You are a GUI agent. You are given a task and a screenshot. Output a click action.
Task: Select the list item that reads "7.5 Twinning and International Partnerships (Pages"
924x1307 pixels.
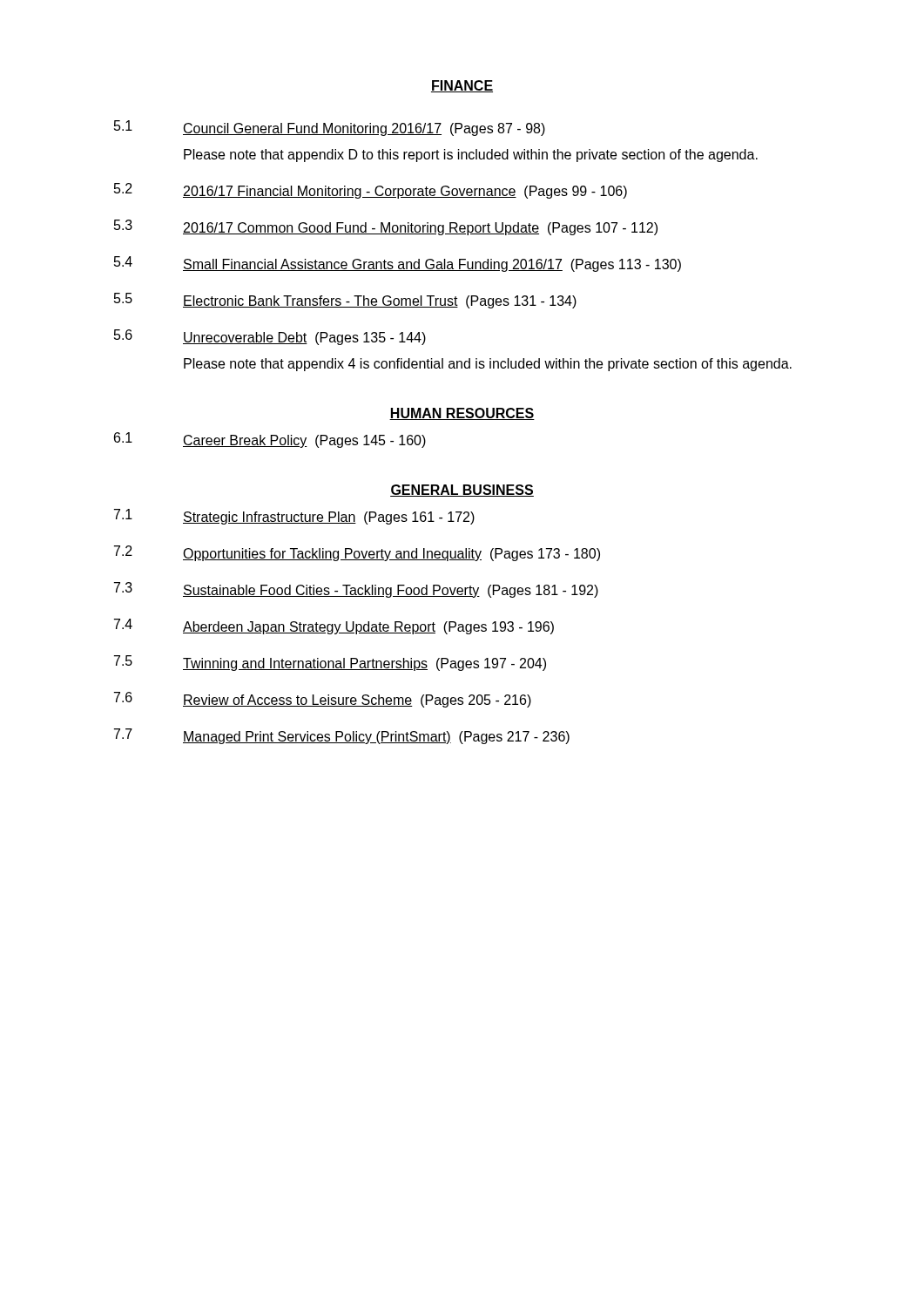[462, 664]
